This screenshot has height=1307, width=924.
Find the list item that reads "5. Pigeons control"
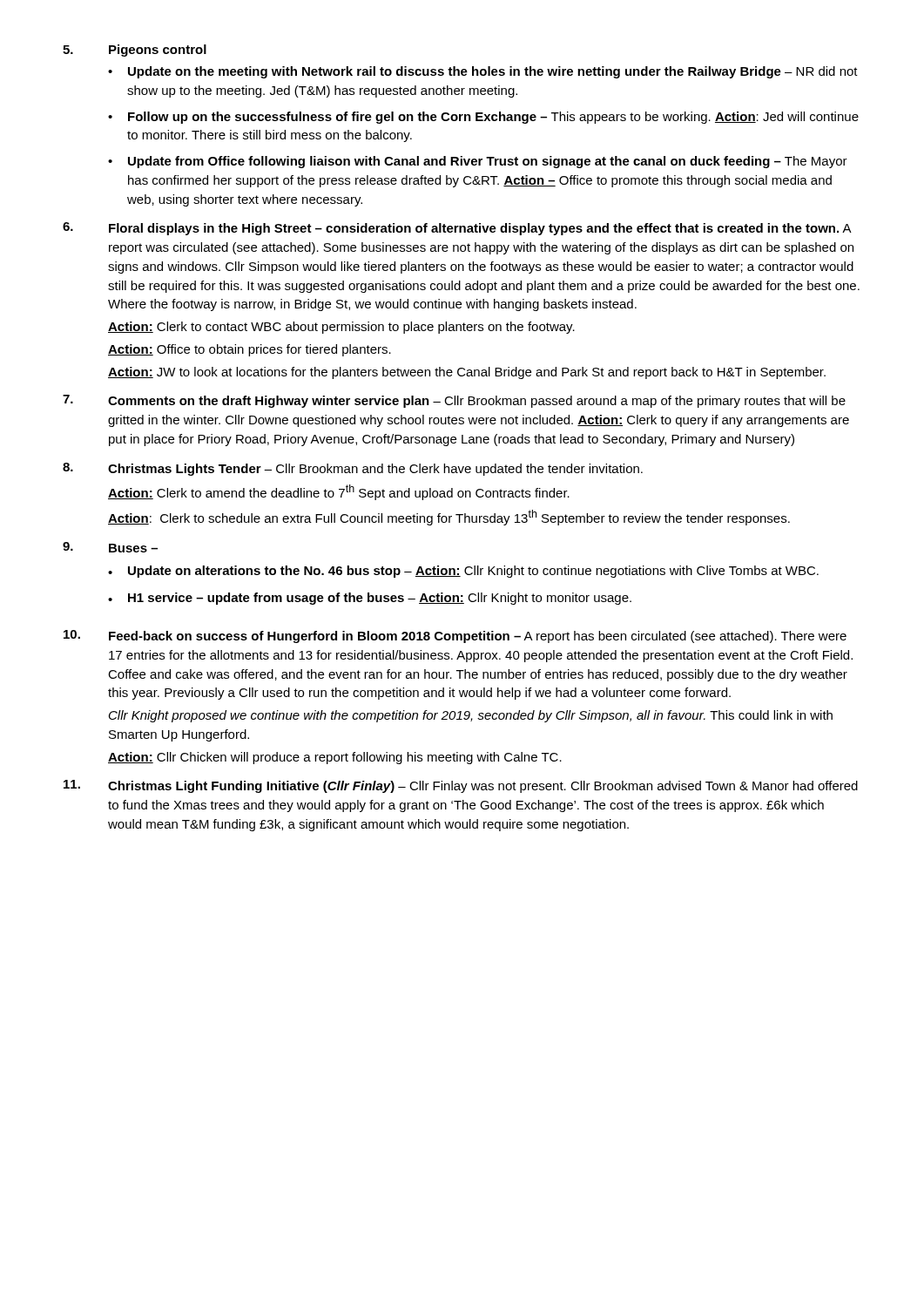click(135, 51)
